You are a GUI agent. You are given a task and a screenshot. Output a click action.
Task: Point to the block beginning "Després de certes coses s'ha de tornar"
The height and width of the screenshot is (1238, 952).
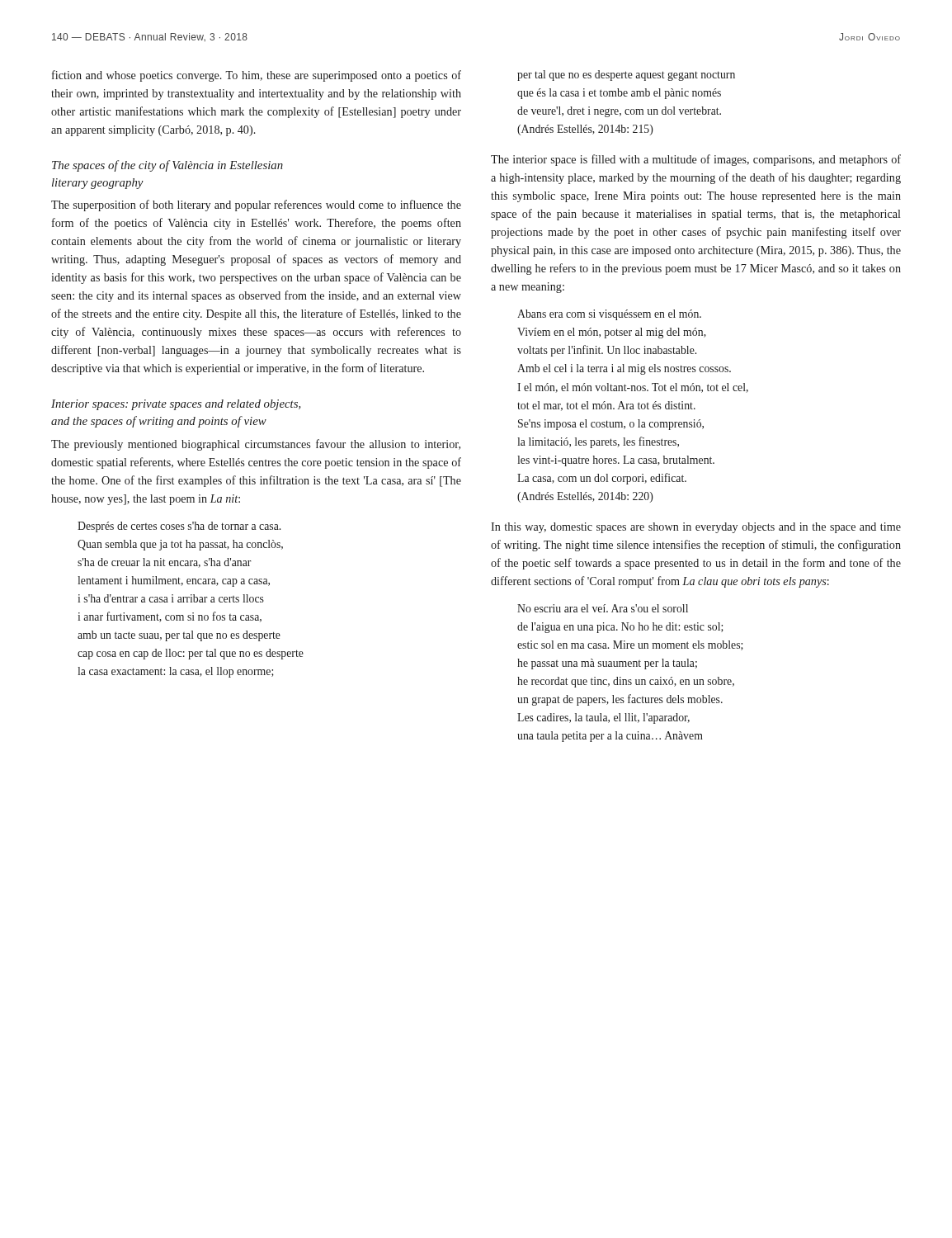[x=269, y=599]
